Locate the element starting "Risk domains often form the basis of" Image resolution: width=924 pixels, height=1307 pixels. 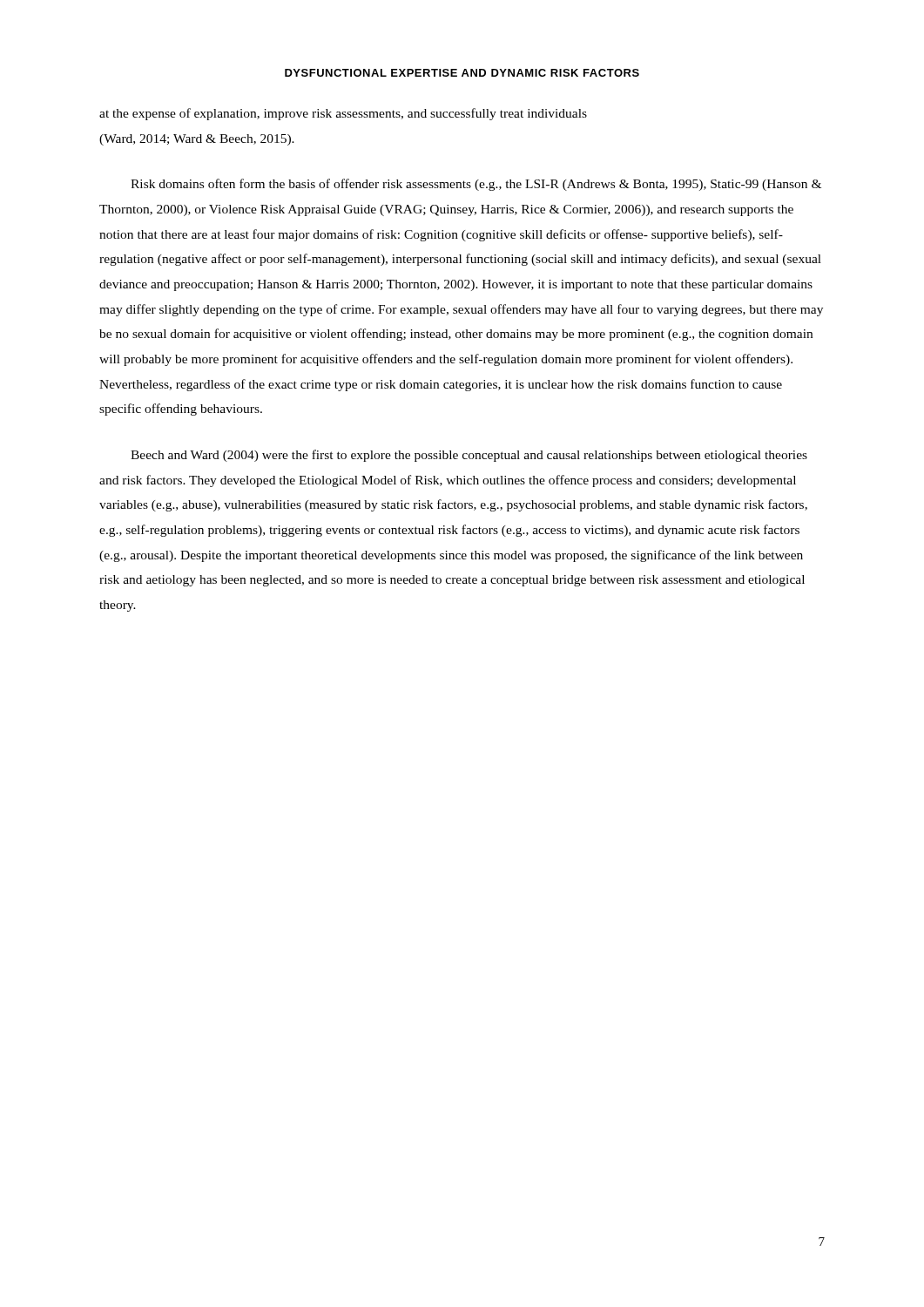[x=461, y=296]
